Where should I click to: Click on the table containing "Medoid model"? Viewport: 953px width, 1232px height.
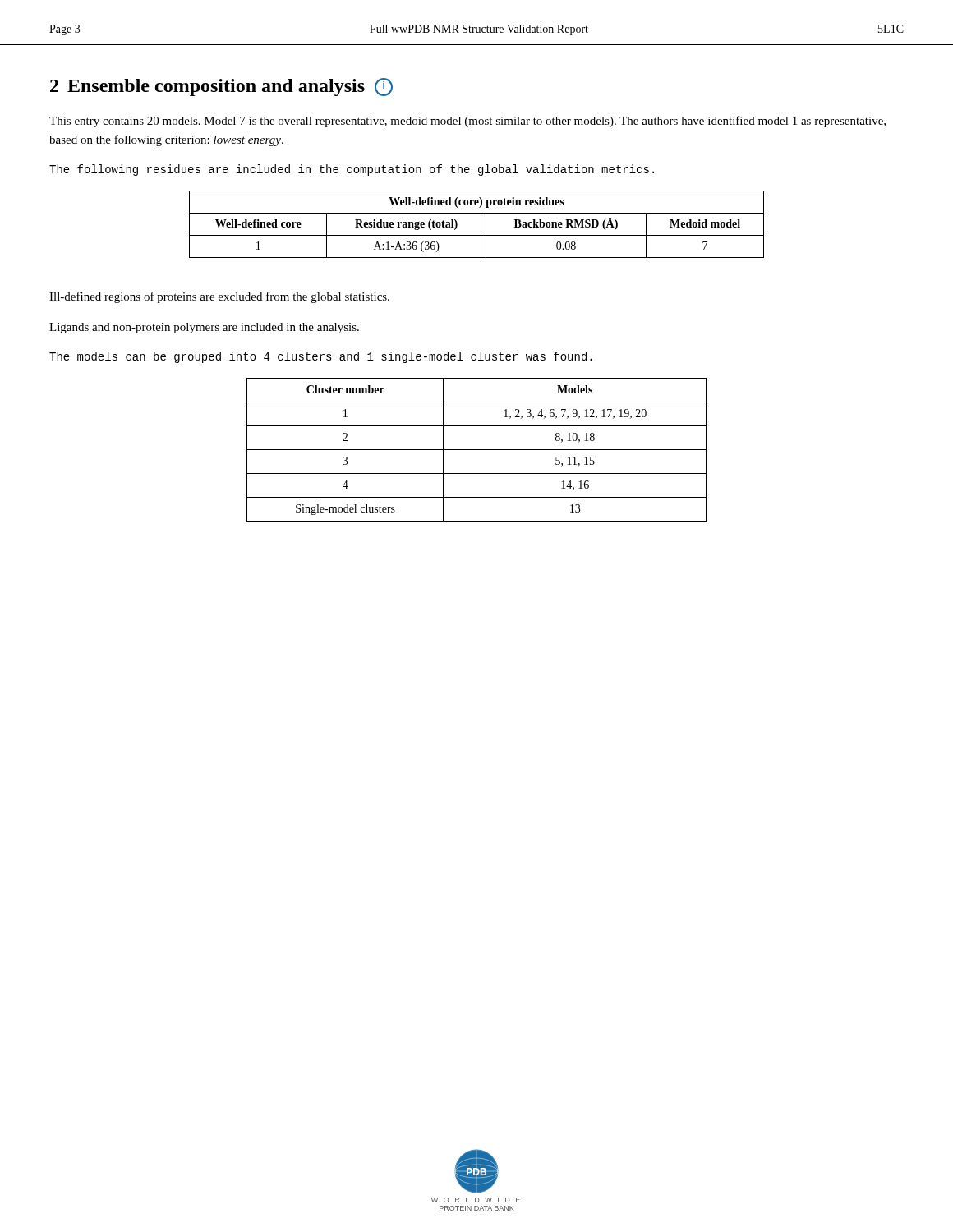point(476,232)
